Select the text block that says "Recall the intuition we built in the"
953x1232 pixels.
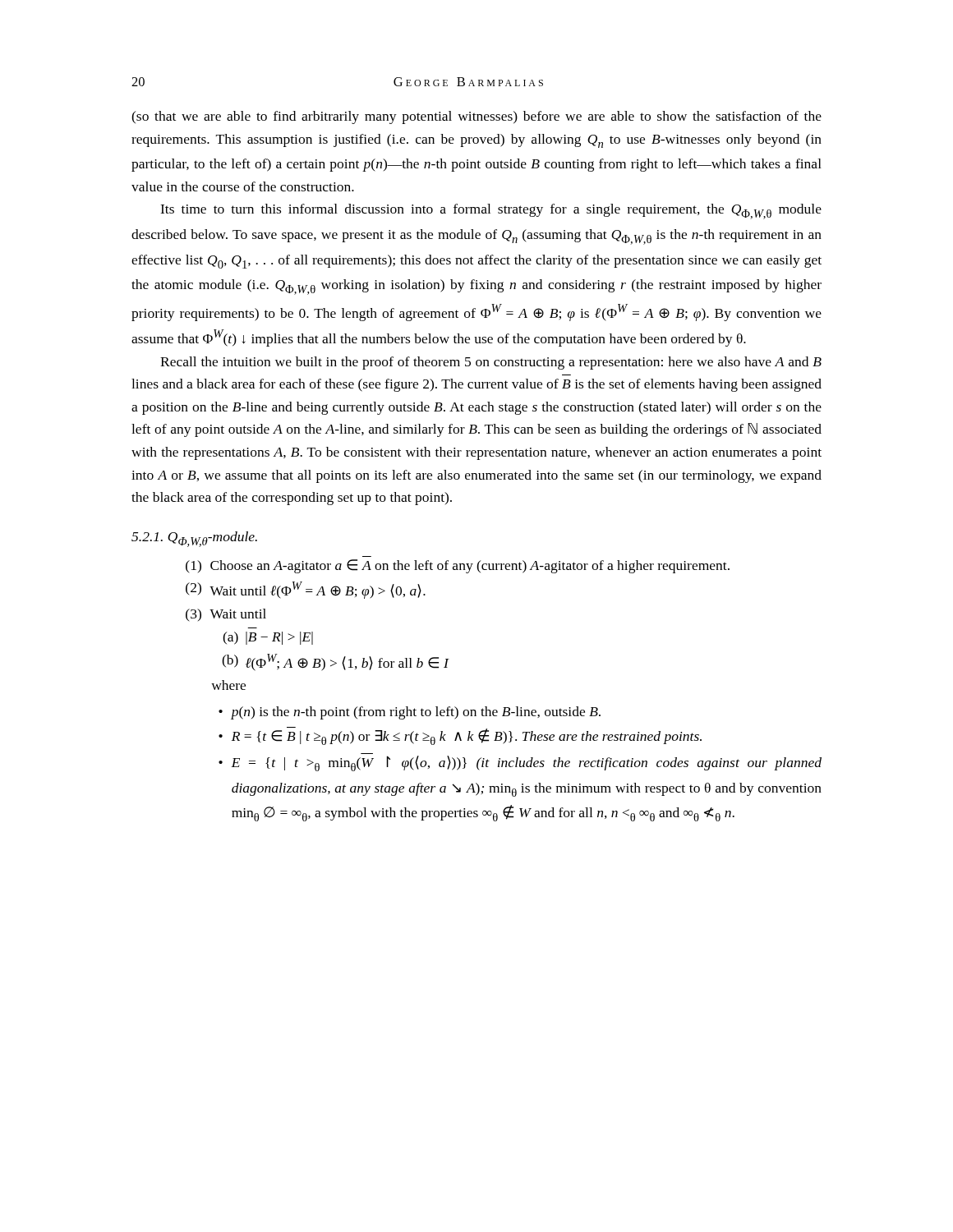point(476,430)
